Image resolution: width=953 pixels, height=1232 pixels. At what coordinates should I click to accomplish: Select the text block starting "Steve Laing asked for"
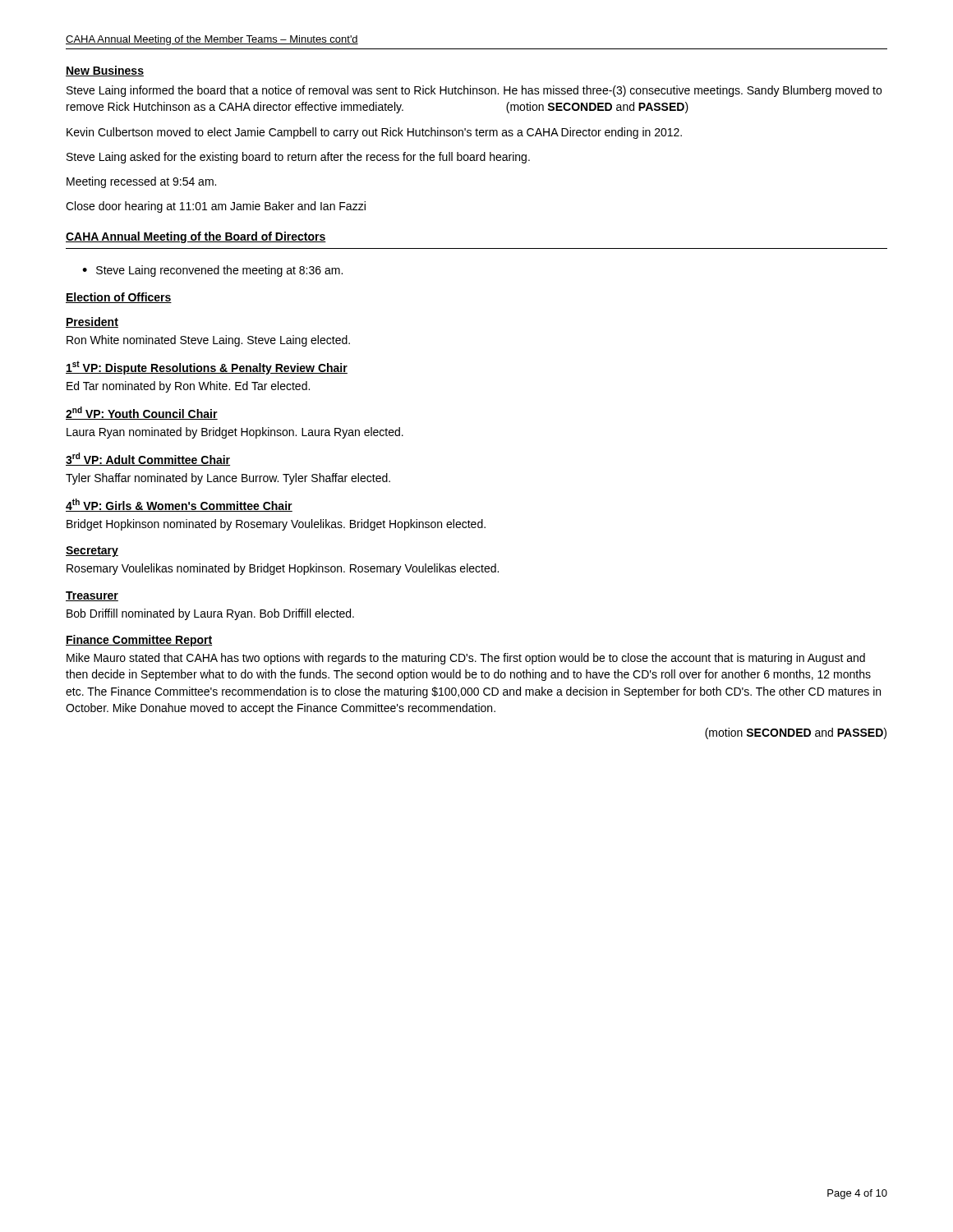[x=476, y=157]
